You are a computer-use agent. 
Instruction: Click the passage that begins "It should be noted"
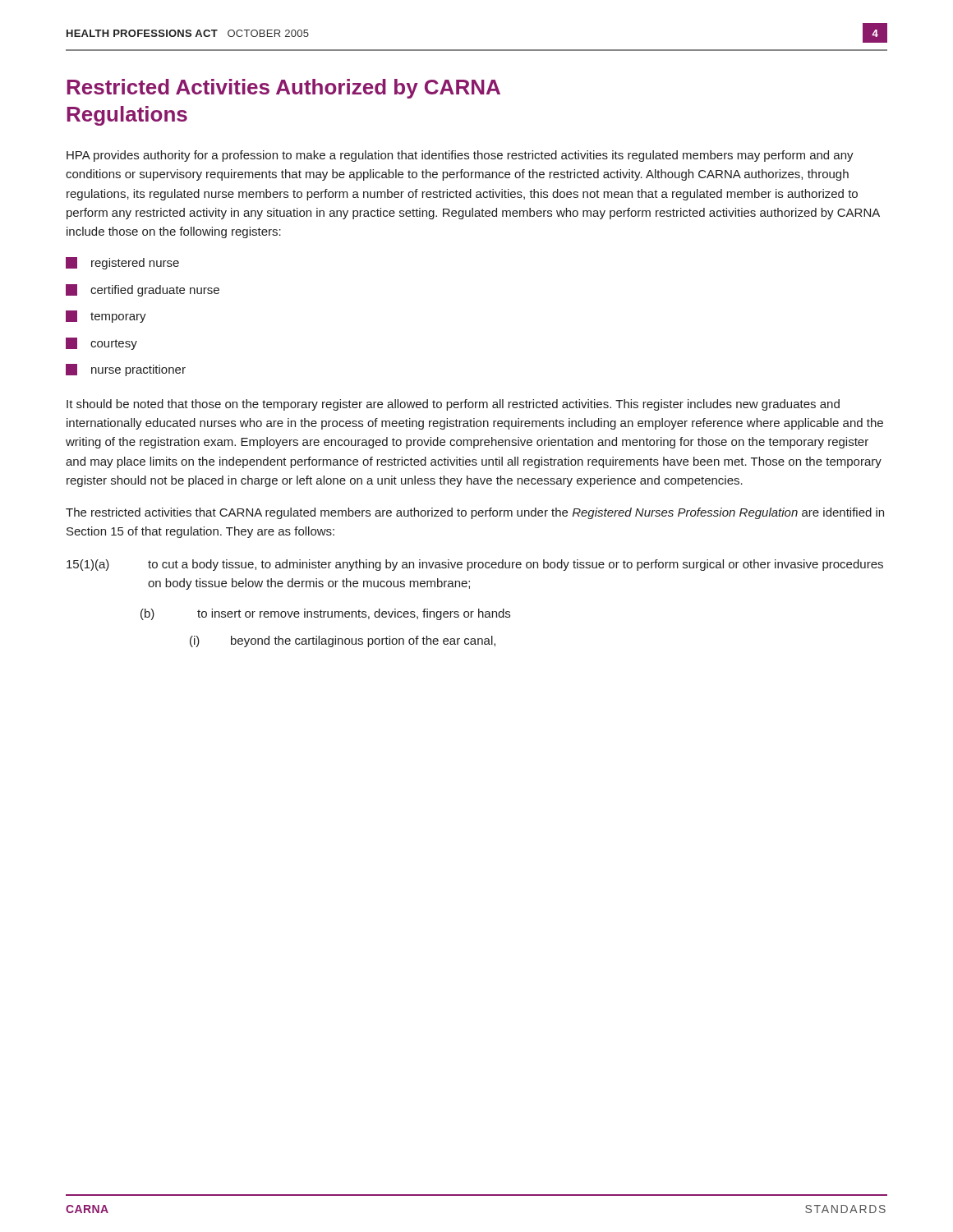475,442
